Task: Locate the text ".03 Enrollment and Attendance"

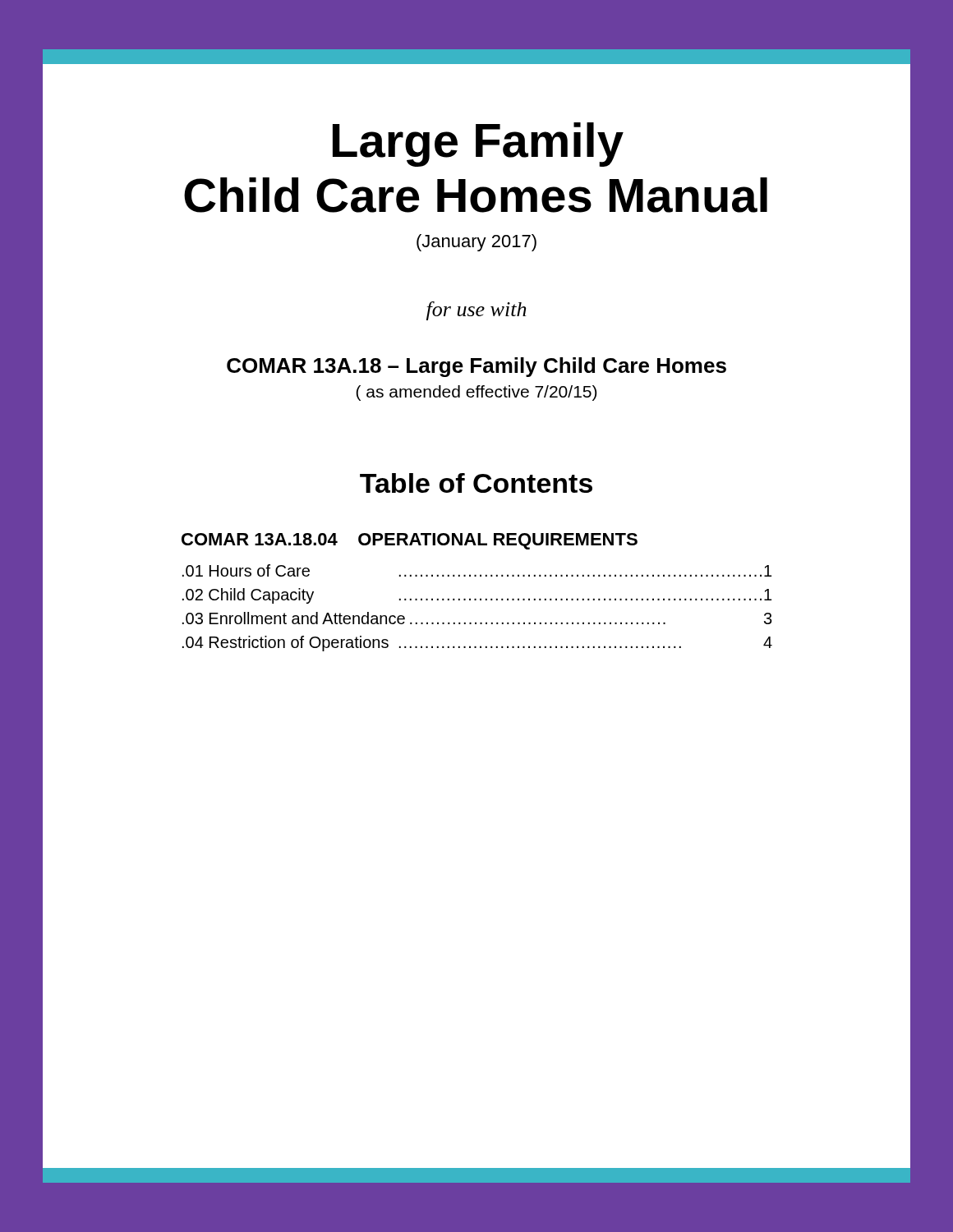Action: [476, 619]
